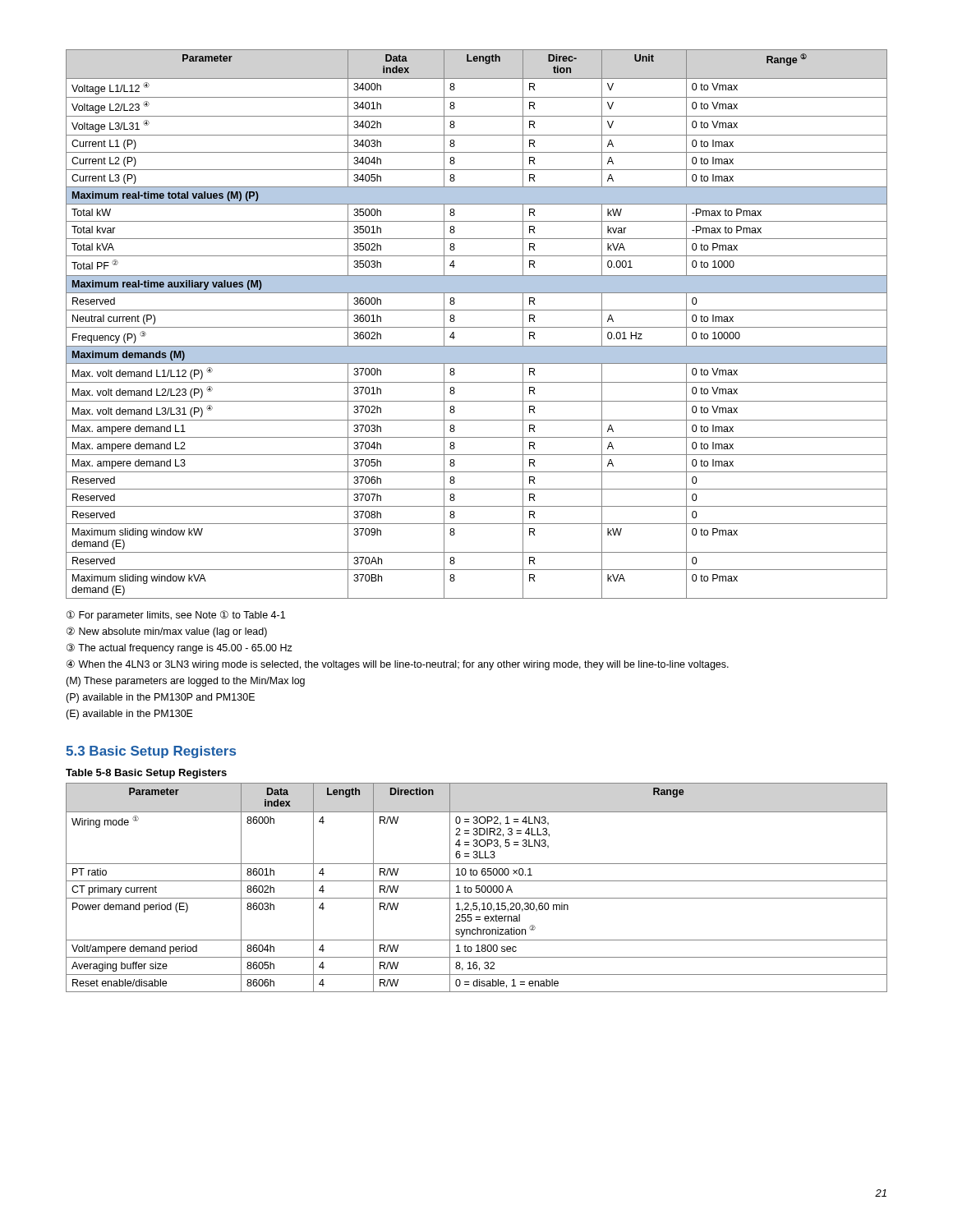Locate the table with the text "0 = 3OP2,"
The image size is (953, 1232).
[x=476, y=888]
